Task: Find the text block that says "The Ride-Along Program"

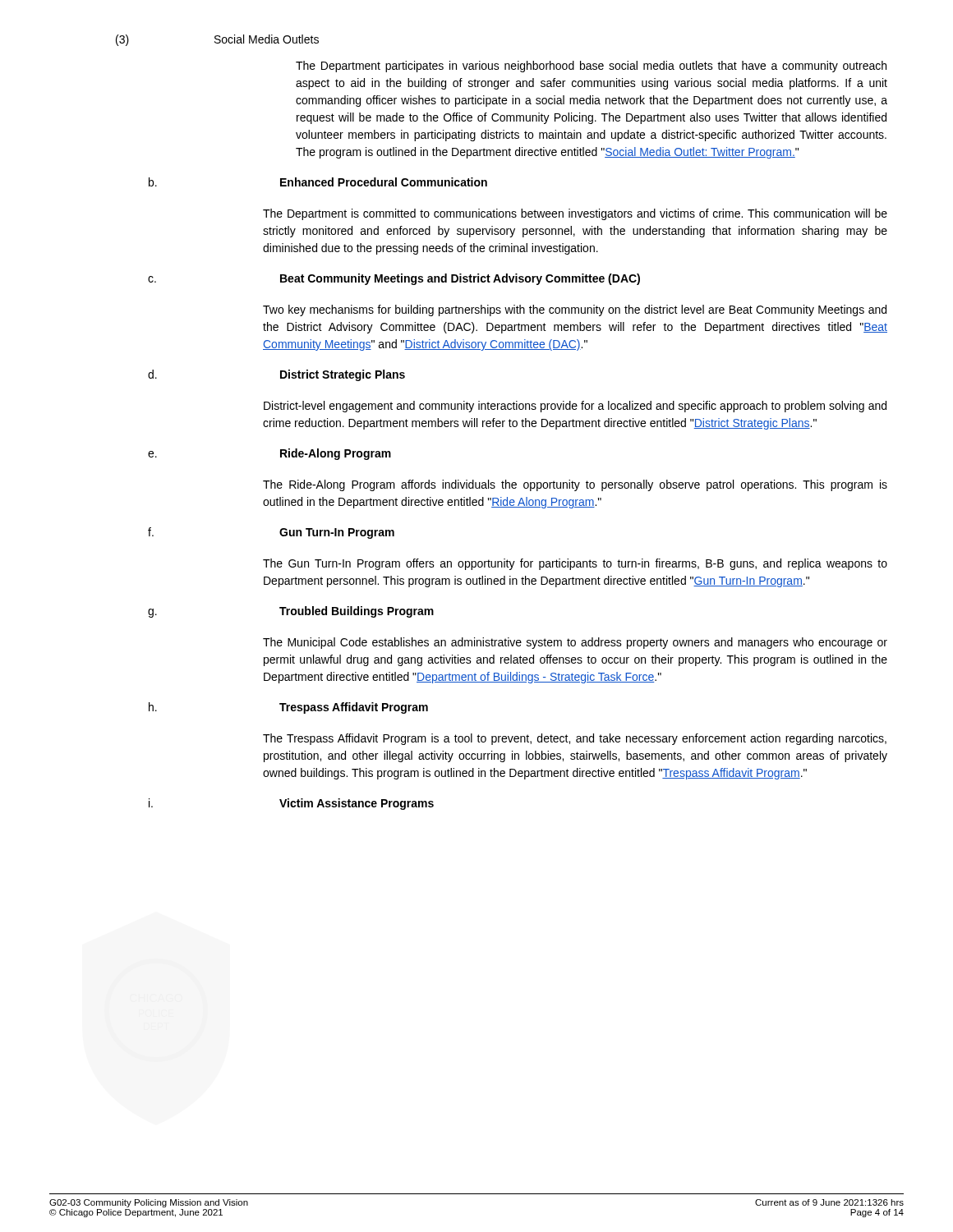Action: tap(575, 494)
